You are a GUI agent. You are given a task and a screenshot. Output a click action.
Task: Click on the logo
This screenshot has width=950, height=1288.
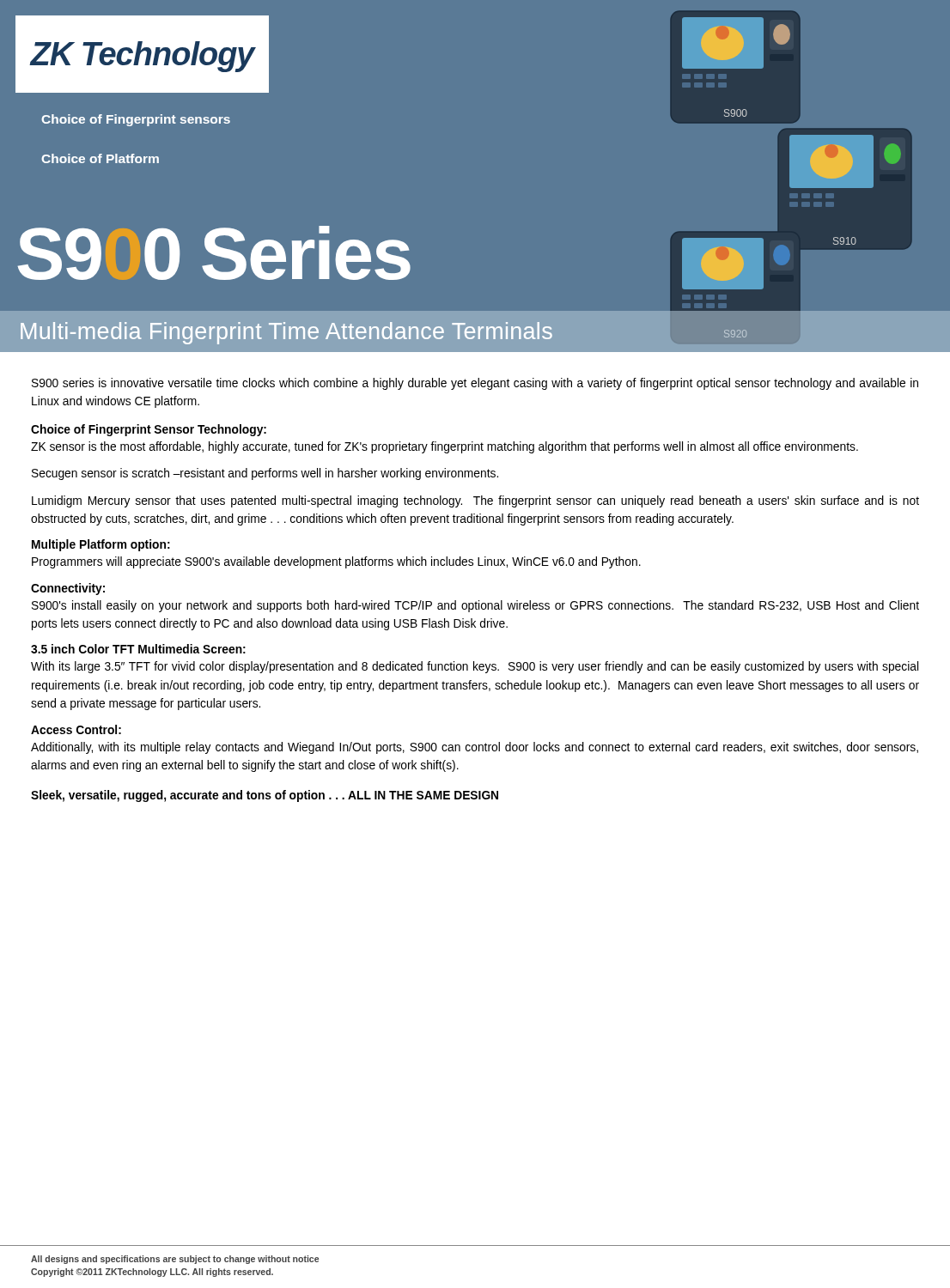142,54
